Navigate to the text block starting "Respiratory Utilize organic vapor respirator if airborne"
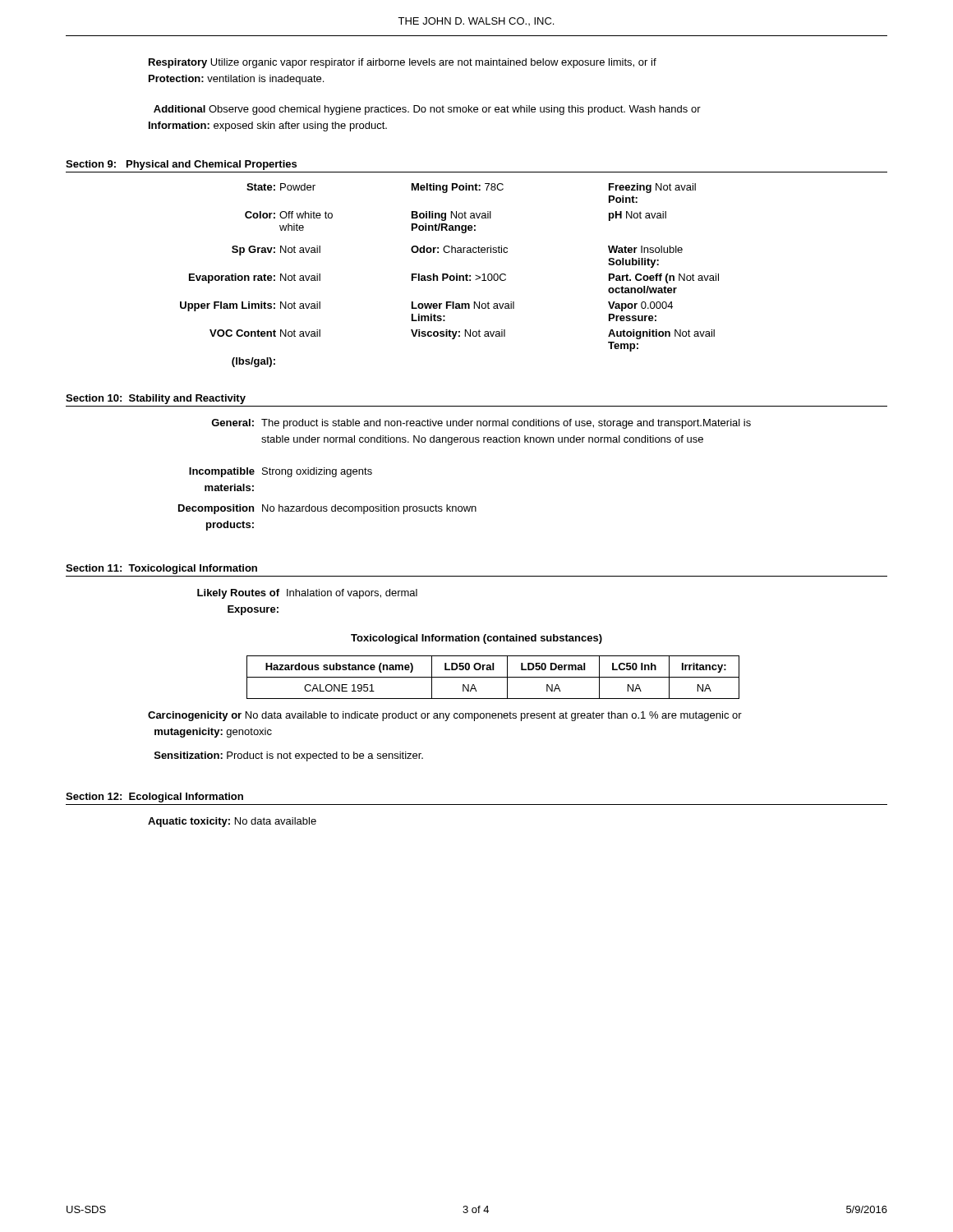The width and height of the screenshot is (953, 1232). tap(402, 70)
